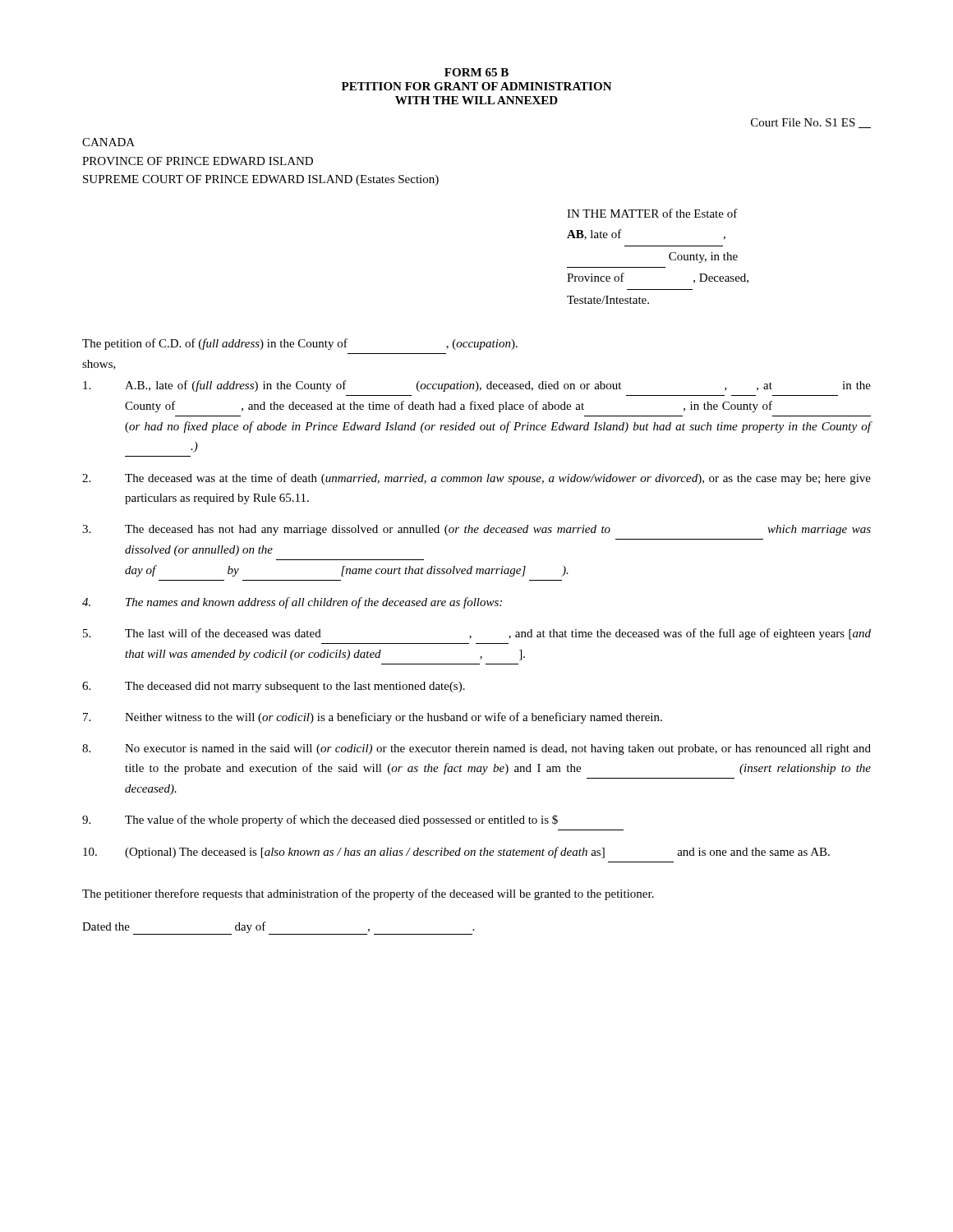The width and height of the screenshot is (953, 1232).
Task: Point to the block beginning "9. The value of"
Action: point(476,820)
